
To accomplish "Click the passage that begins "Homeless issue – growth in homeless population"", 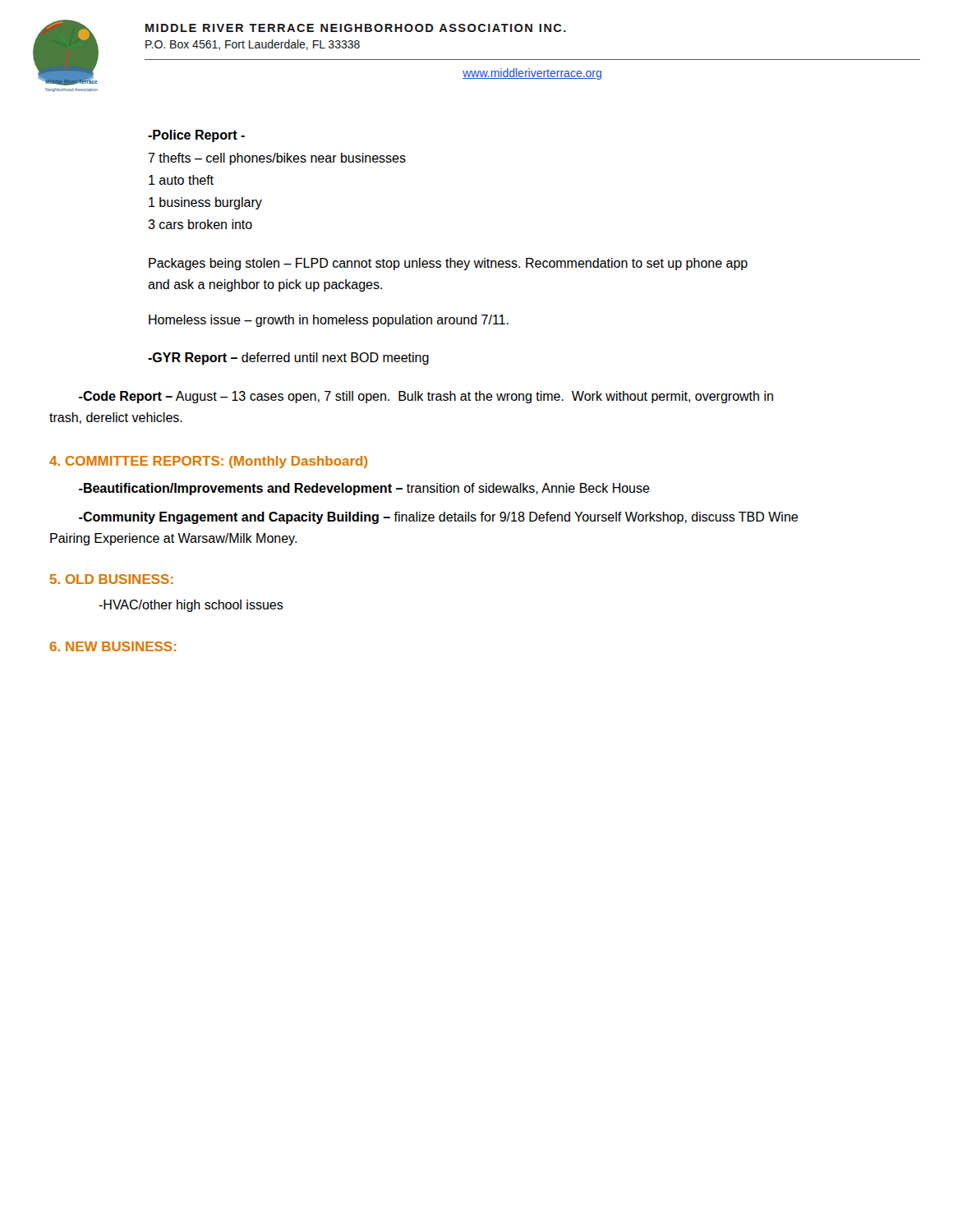I will pos(329,320).
